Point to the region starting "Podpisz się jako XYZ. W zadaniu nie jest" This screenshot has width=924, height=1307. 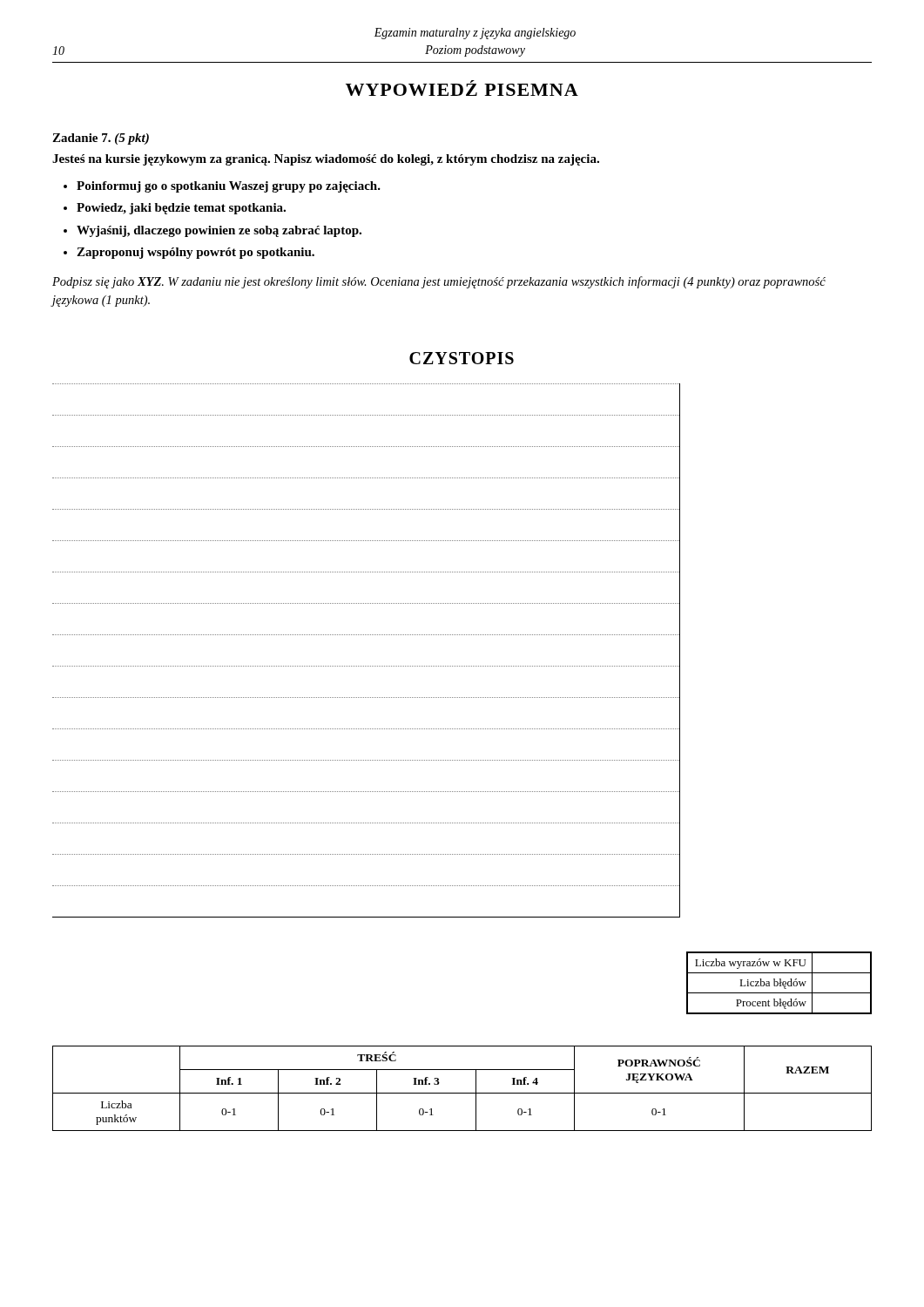click(439, 290)
